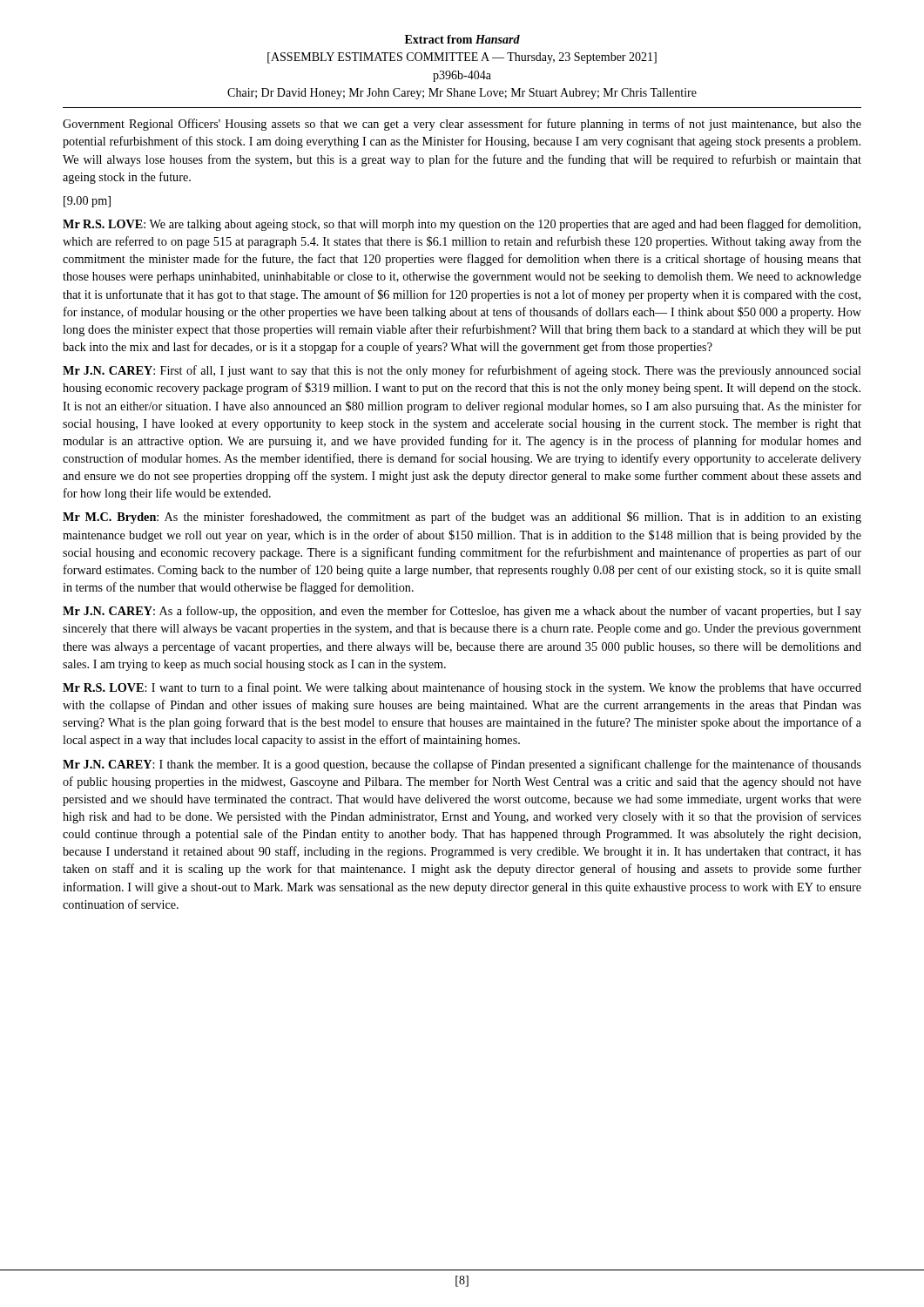Viewport: 924px width, 1307px height.
Task: Click on the text block that reads "Mr R.S. LOVE: We are talking about"
Action: (x=462, y=285)
